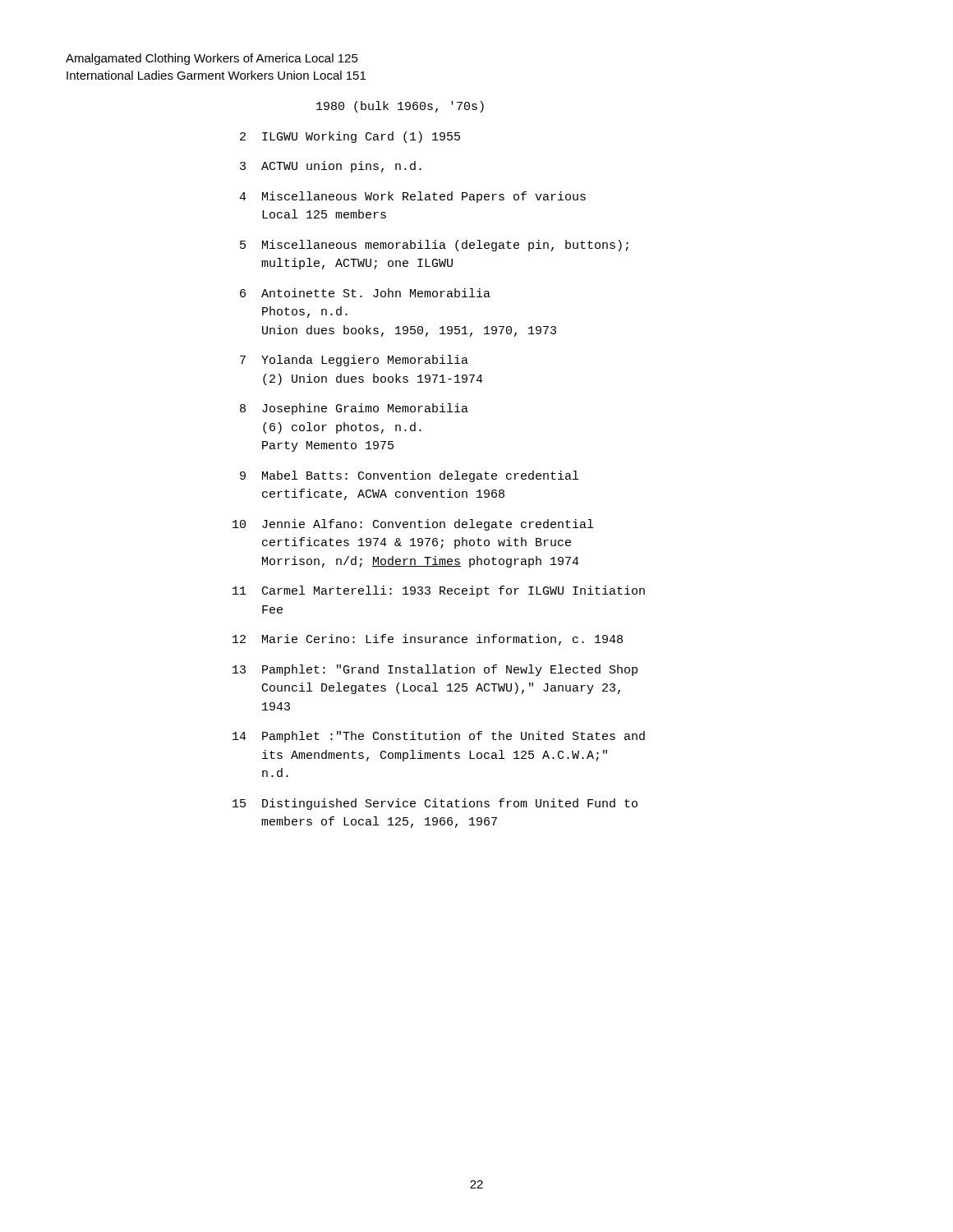Locate the block of text that opens with "11 Carmel Marterelli:"
The height and width of the screenshot is (1232, 953).
542,602
